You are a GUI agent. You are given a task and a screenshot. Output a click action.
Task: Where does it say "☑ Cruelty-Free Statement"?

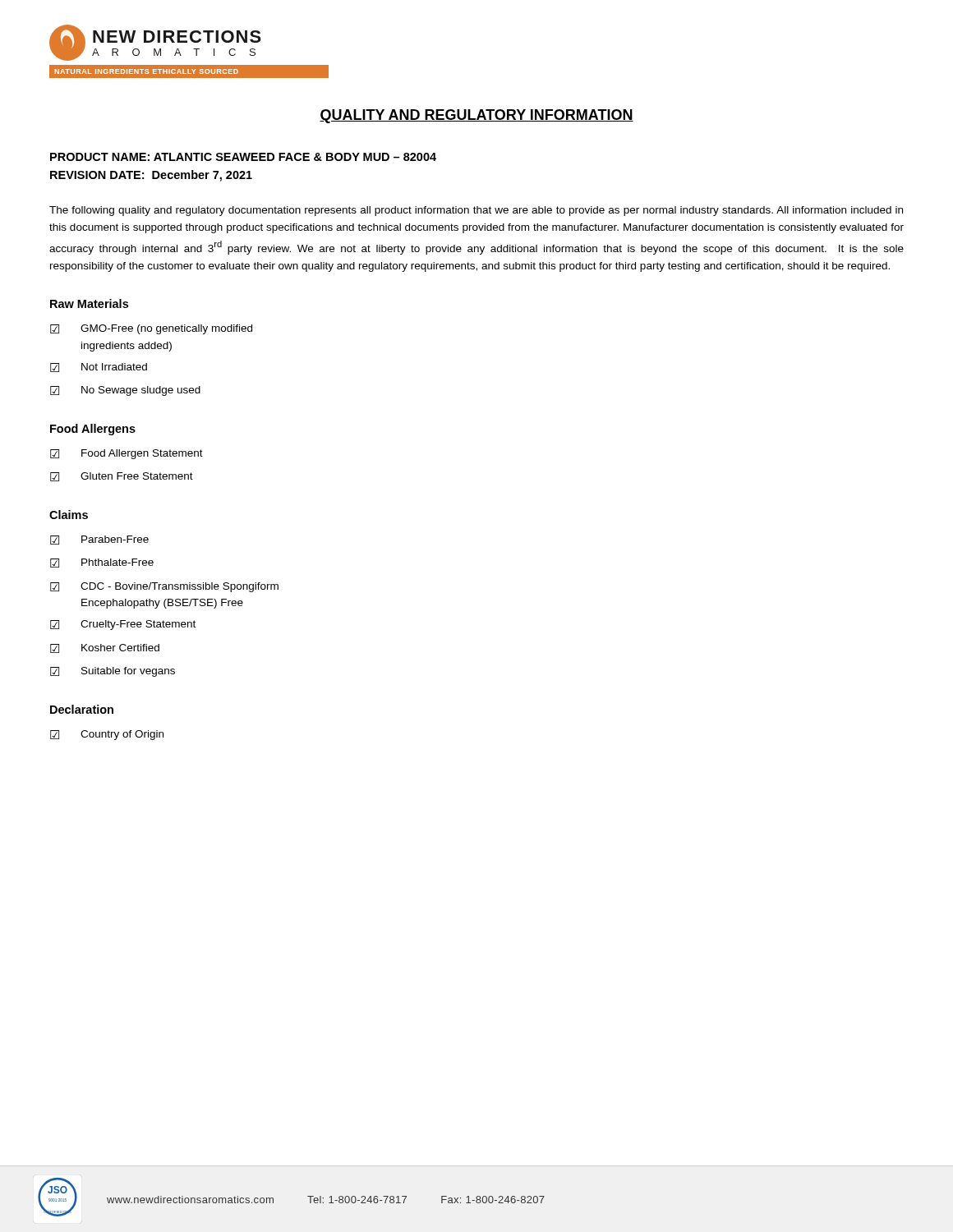(123, 625)
